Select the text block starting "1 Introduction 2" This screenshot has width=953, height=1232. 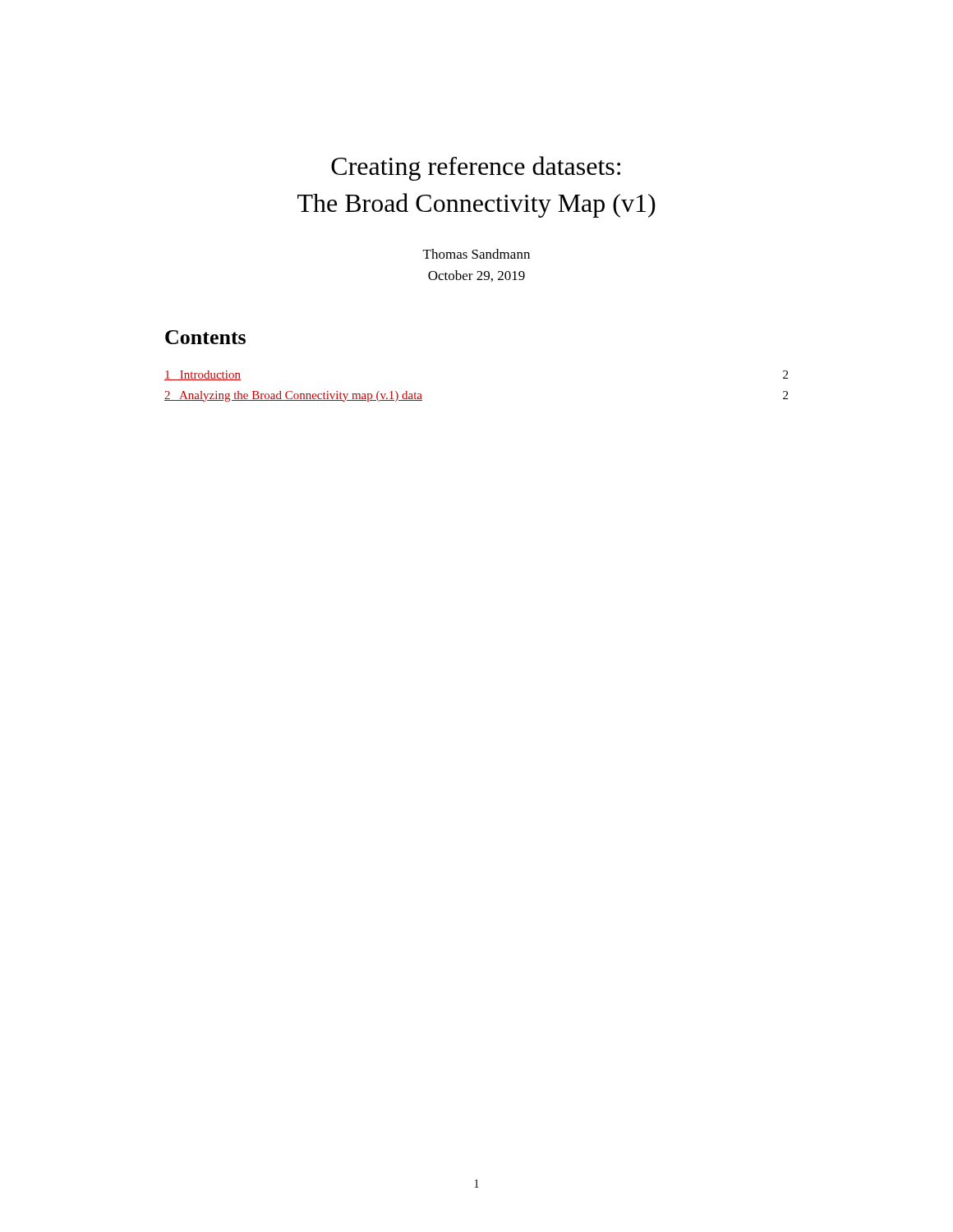(203, 375)
